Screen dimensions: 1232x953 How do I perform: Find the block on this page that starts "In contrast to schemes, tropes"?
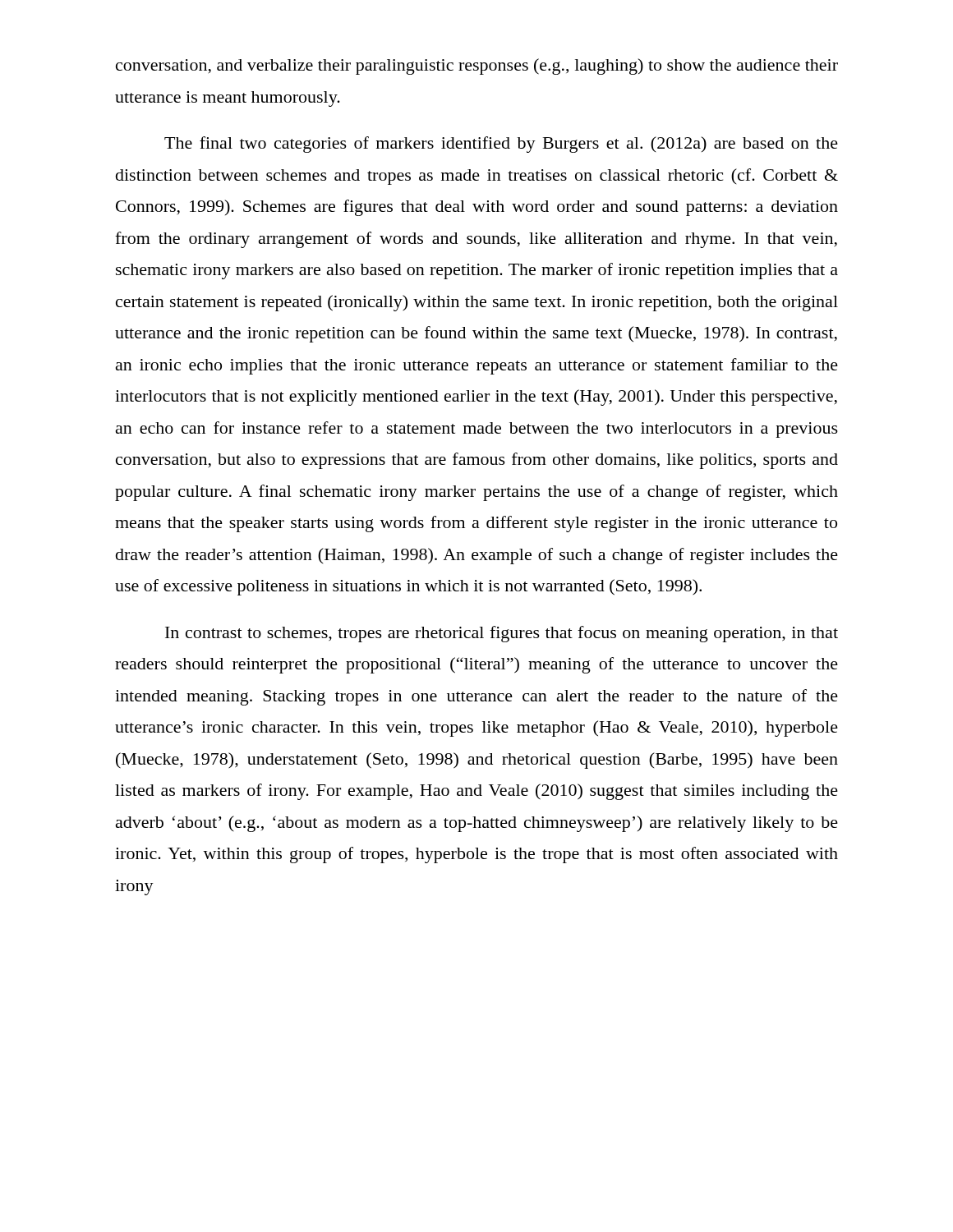pyautogui.click(x=476, y=759)
